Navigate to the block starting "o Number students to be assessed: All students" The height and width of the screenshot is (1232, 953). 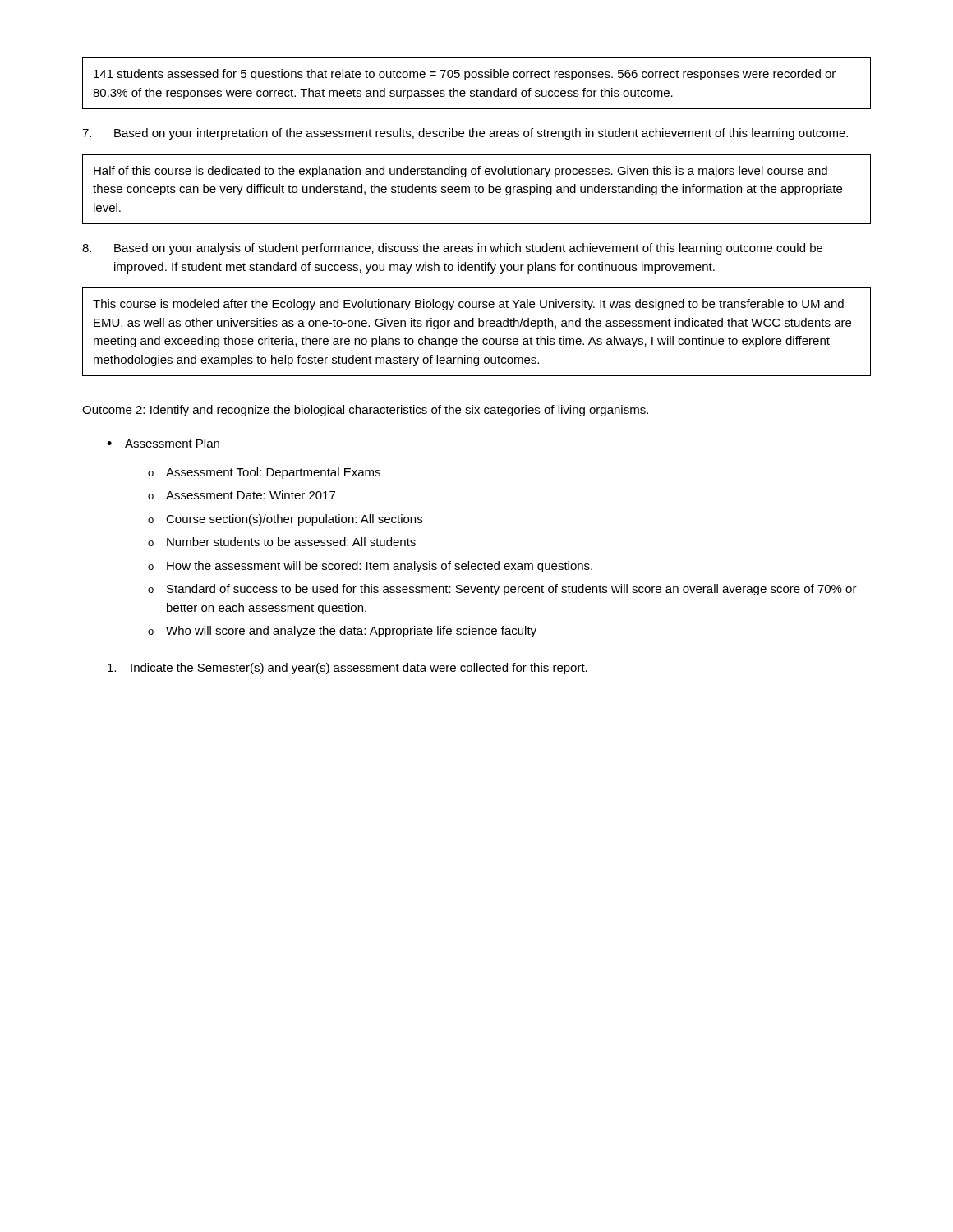[x=282, y=542]
